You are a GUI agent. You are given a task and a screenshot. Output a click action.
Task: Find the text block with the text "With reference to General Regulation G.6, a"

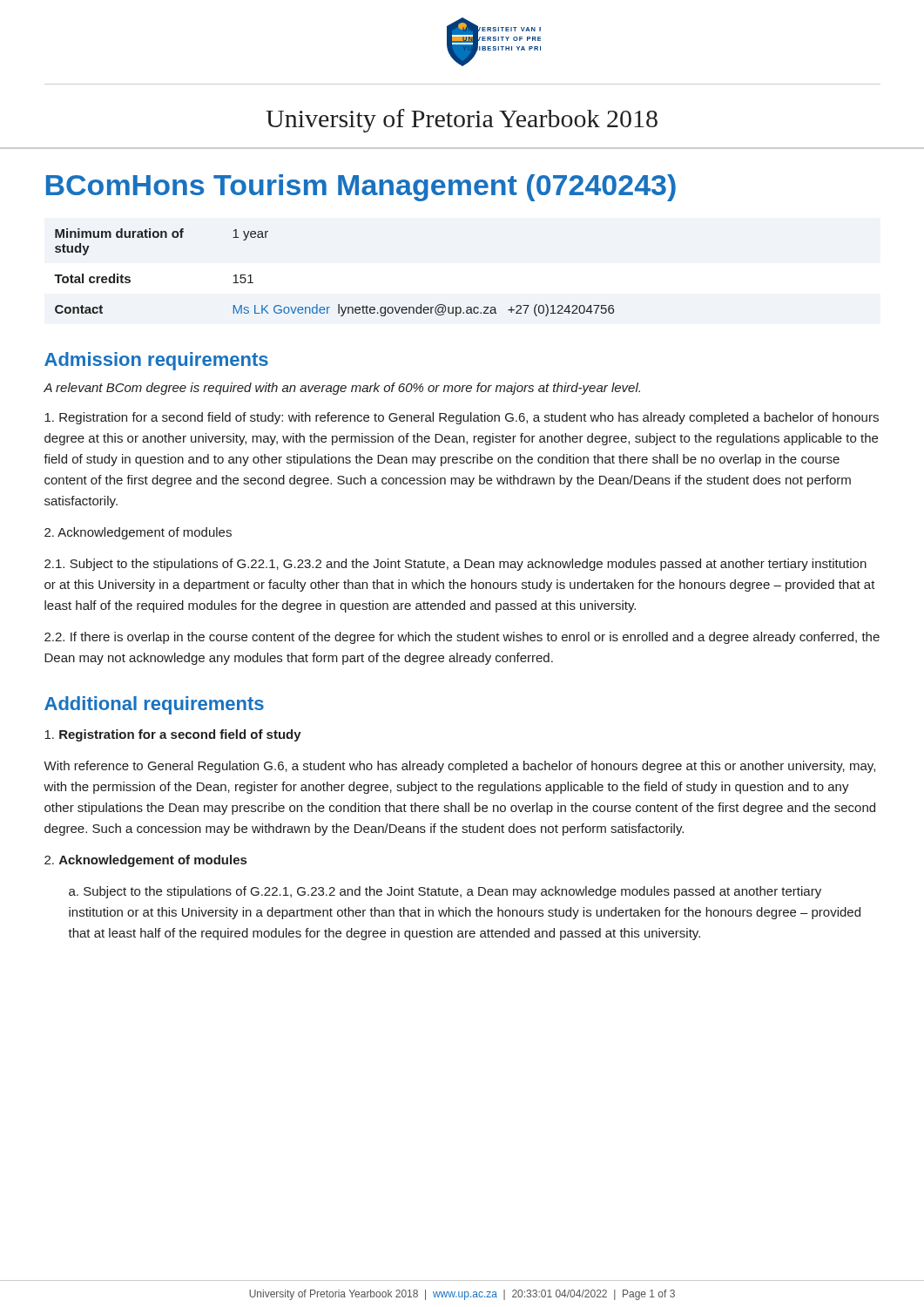pyautogui.click(x=460, y=797)
